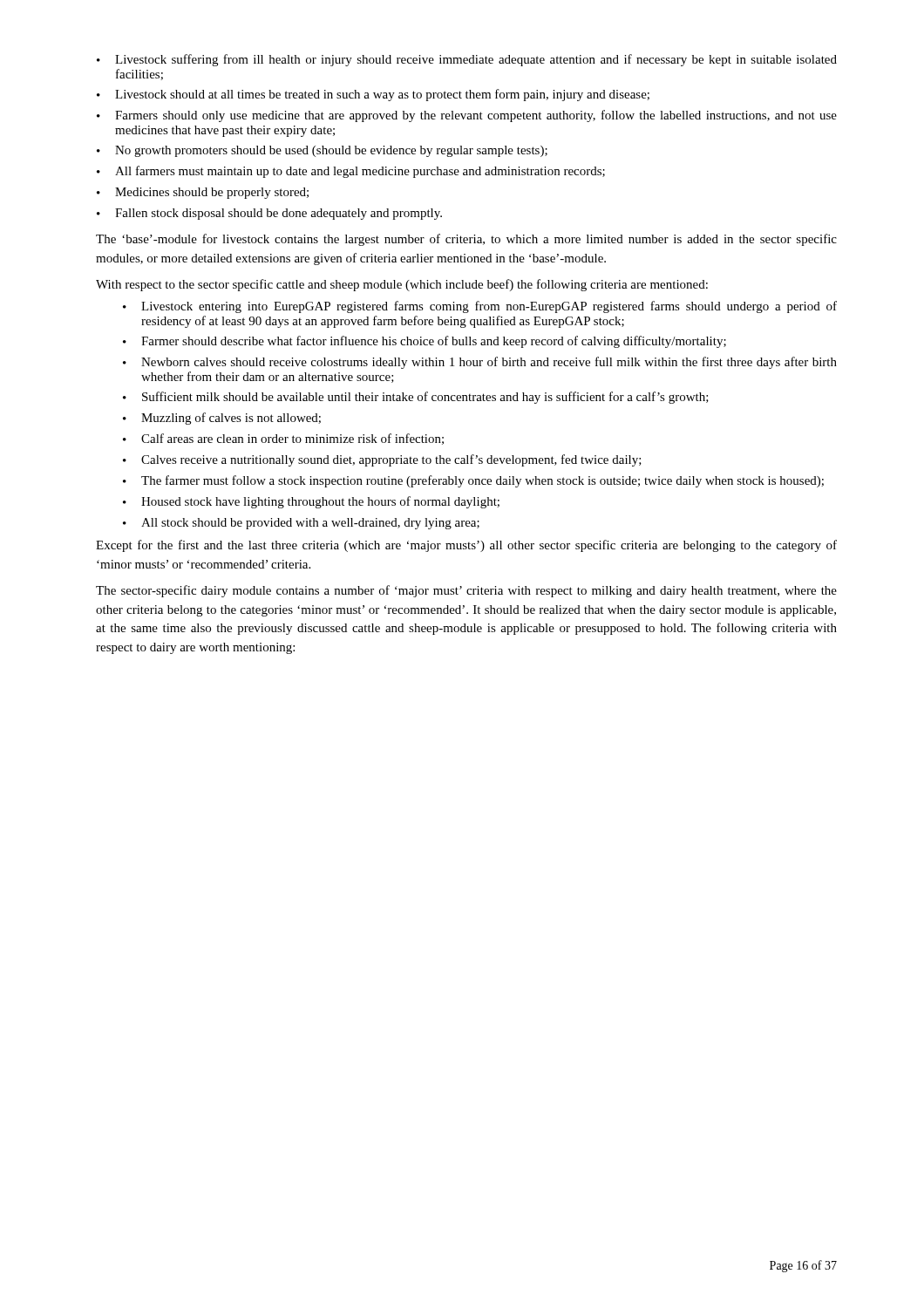Screen dimensions: 1308x924
Task: Where is the passage that starts "• Farmers should only"?
Action: click(x=466, y=123)
